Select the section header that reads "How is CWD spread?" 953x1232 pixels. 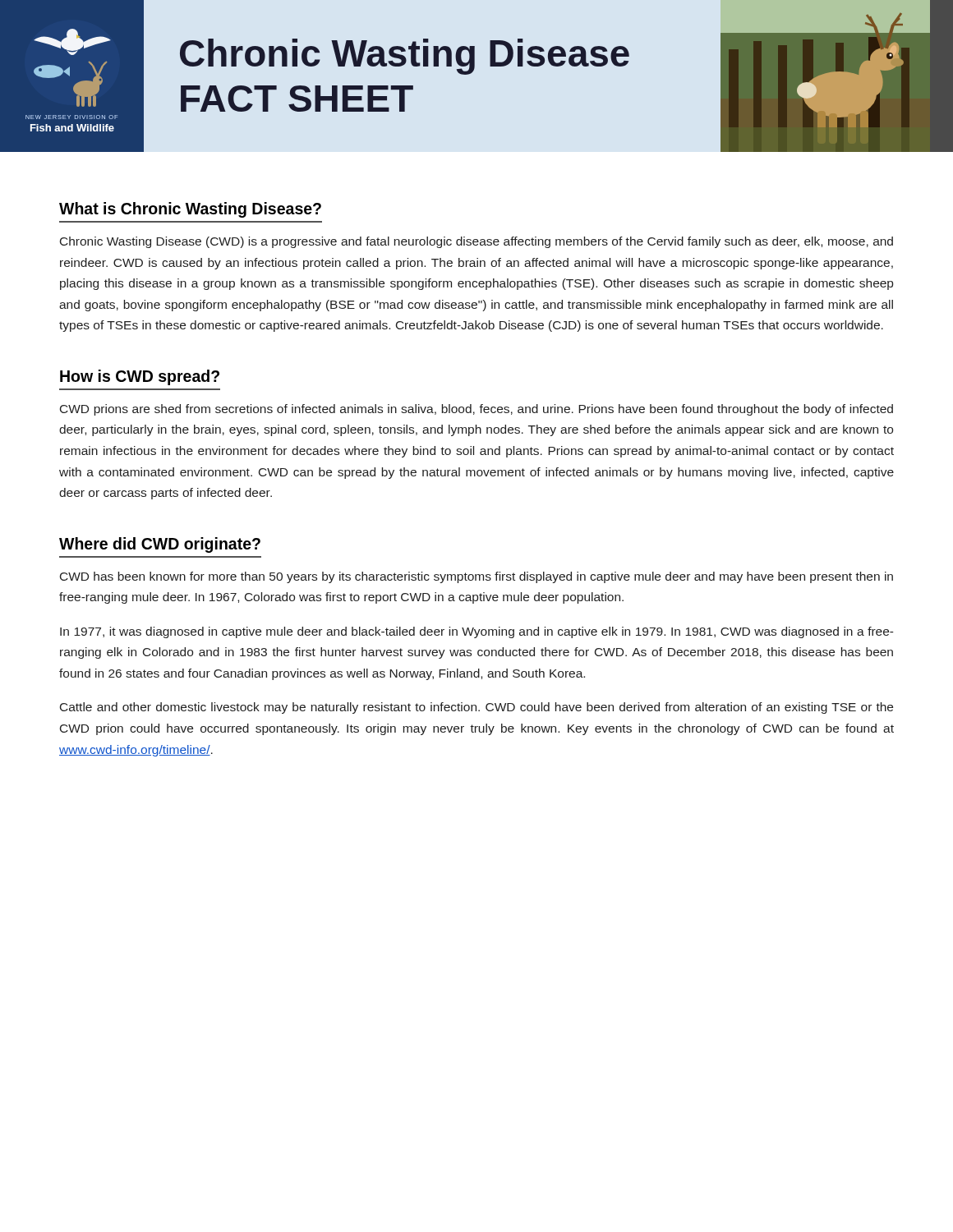coord(140,378)
